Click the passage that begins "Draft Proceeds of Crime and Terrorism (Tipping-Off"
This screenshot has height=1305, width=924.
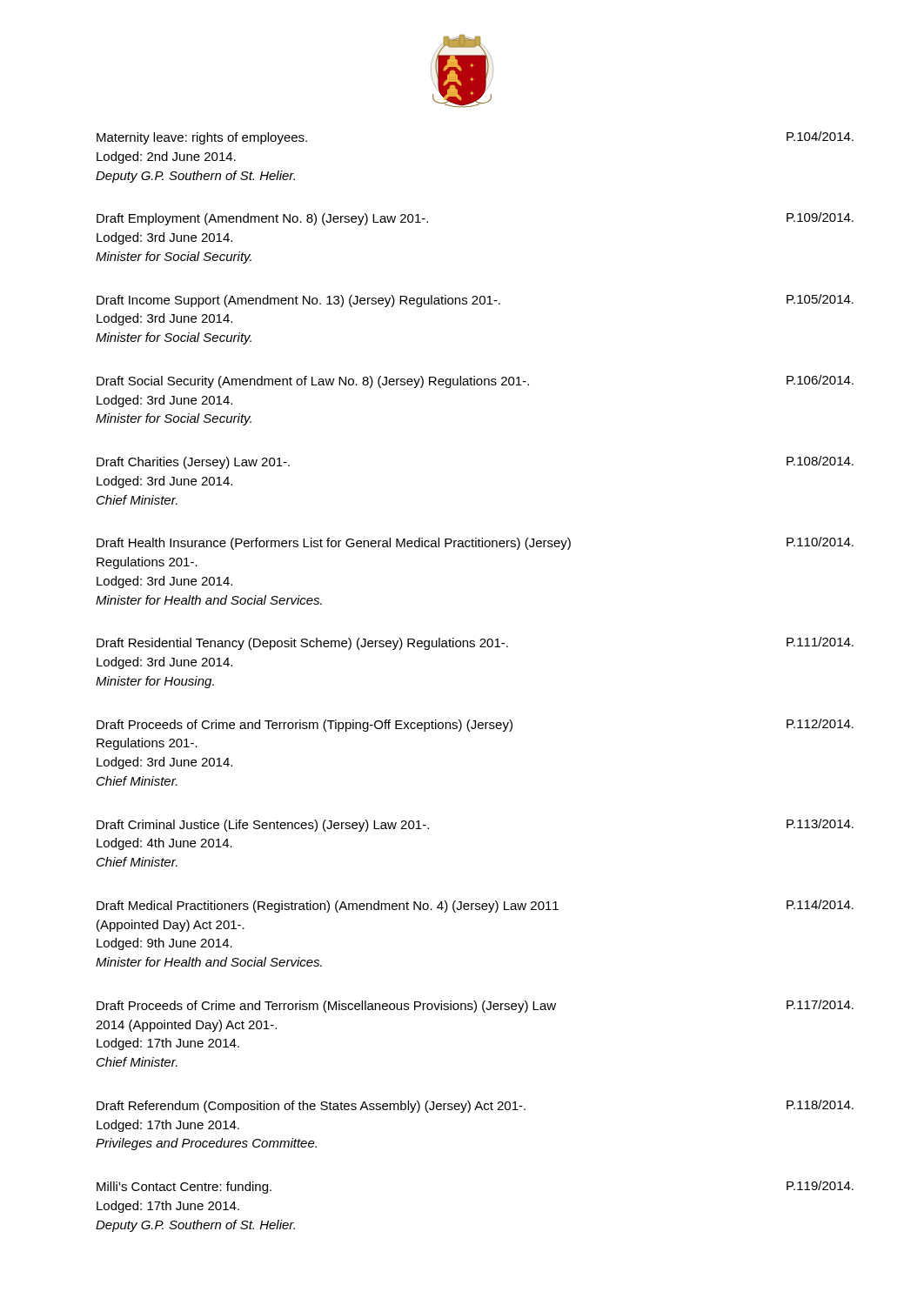pos(475,725)
